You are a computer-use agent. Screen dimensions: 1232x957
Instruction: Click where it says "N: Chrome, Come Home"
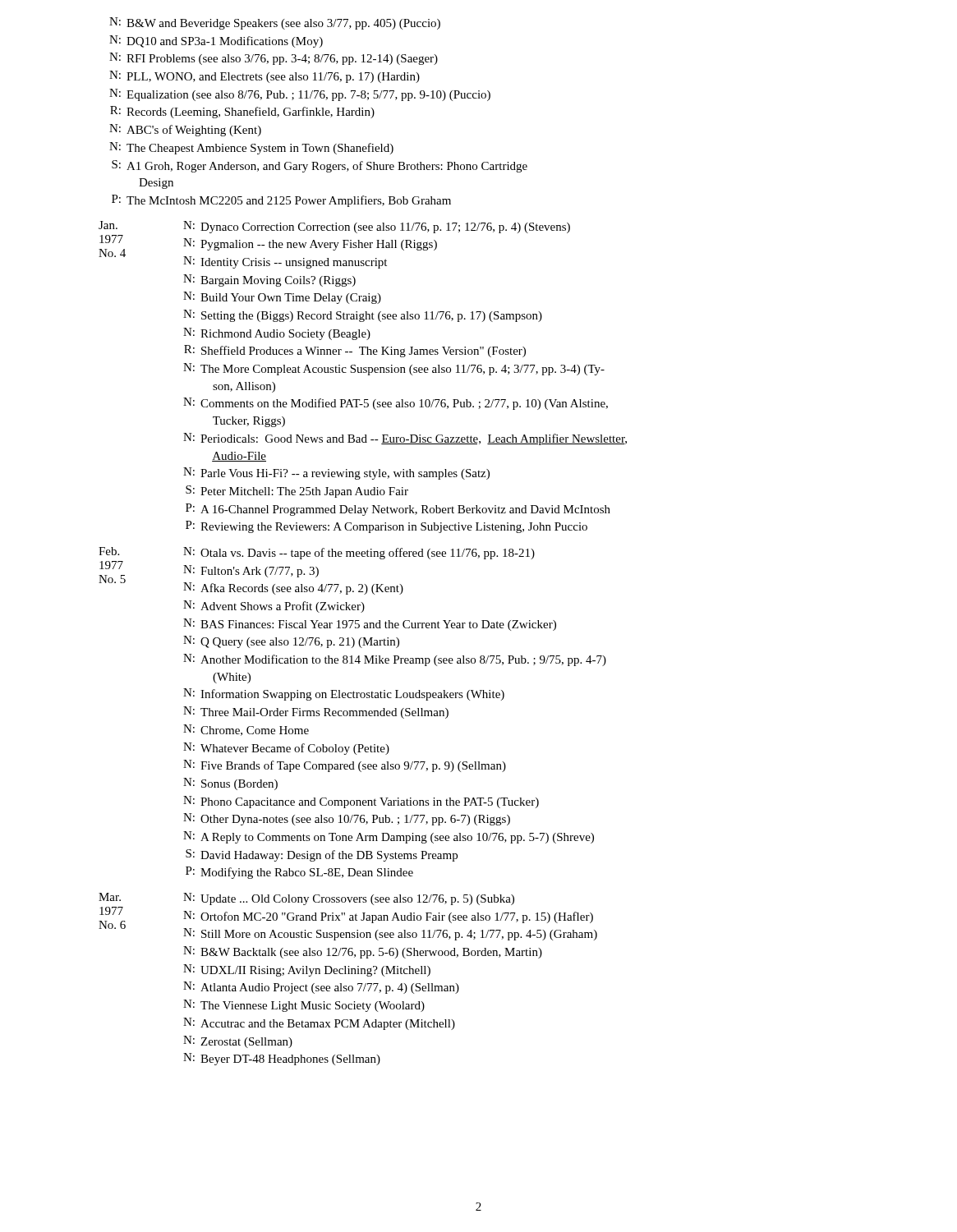[x=241, y=730]
